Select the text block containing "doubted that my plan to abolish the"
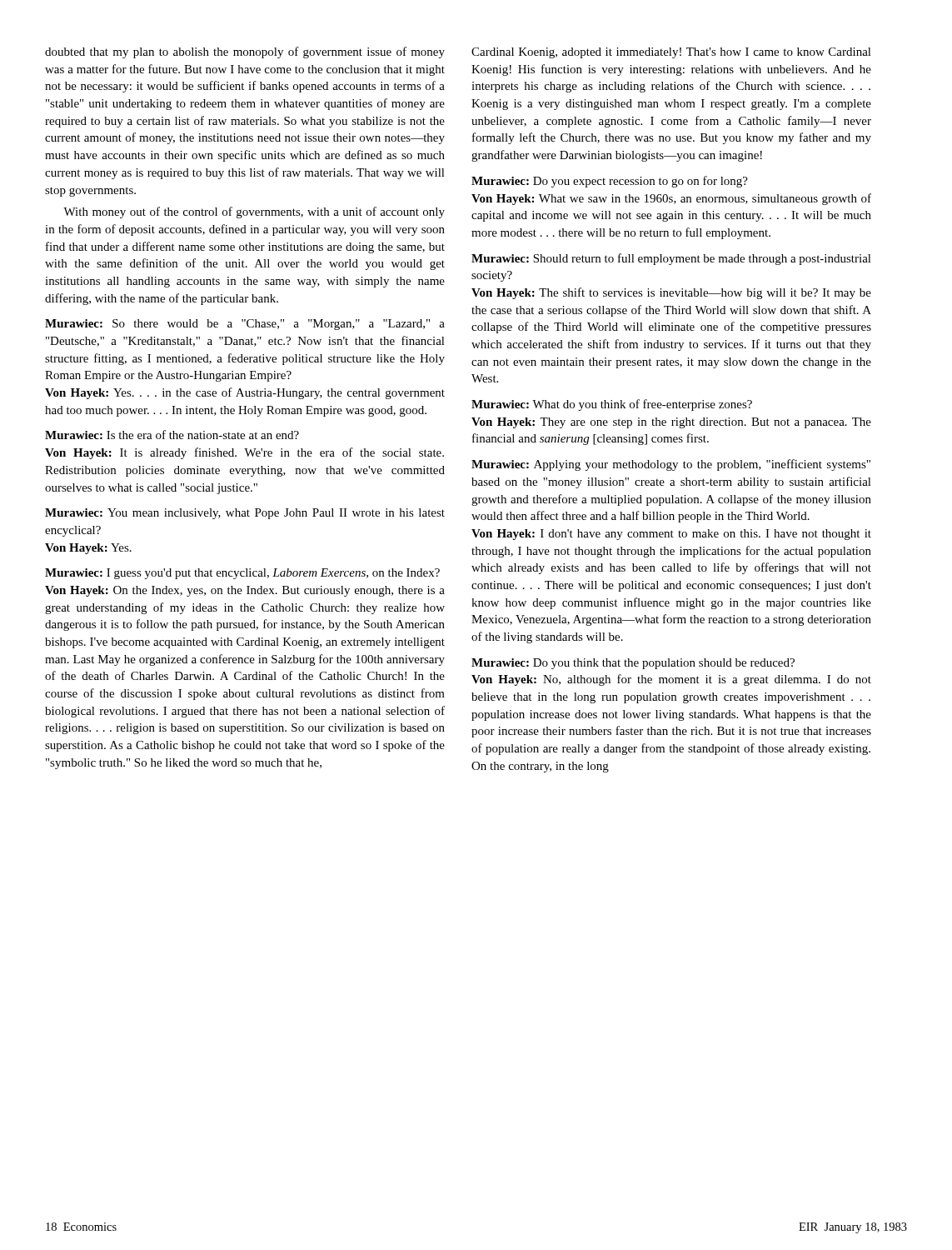The image size is (952, 1250). point(245,121)
